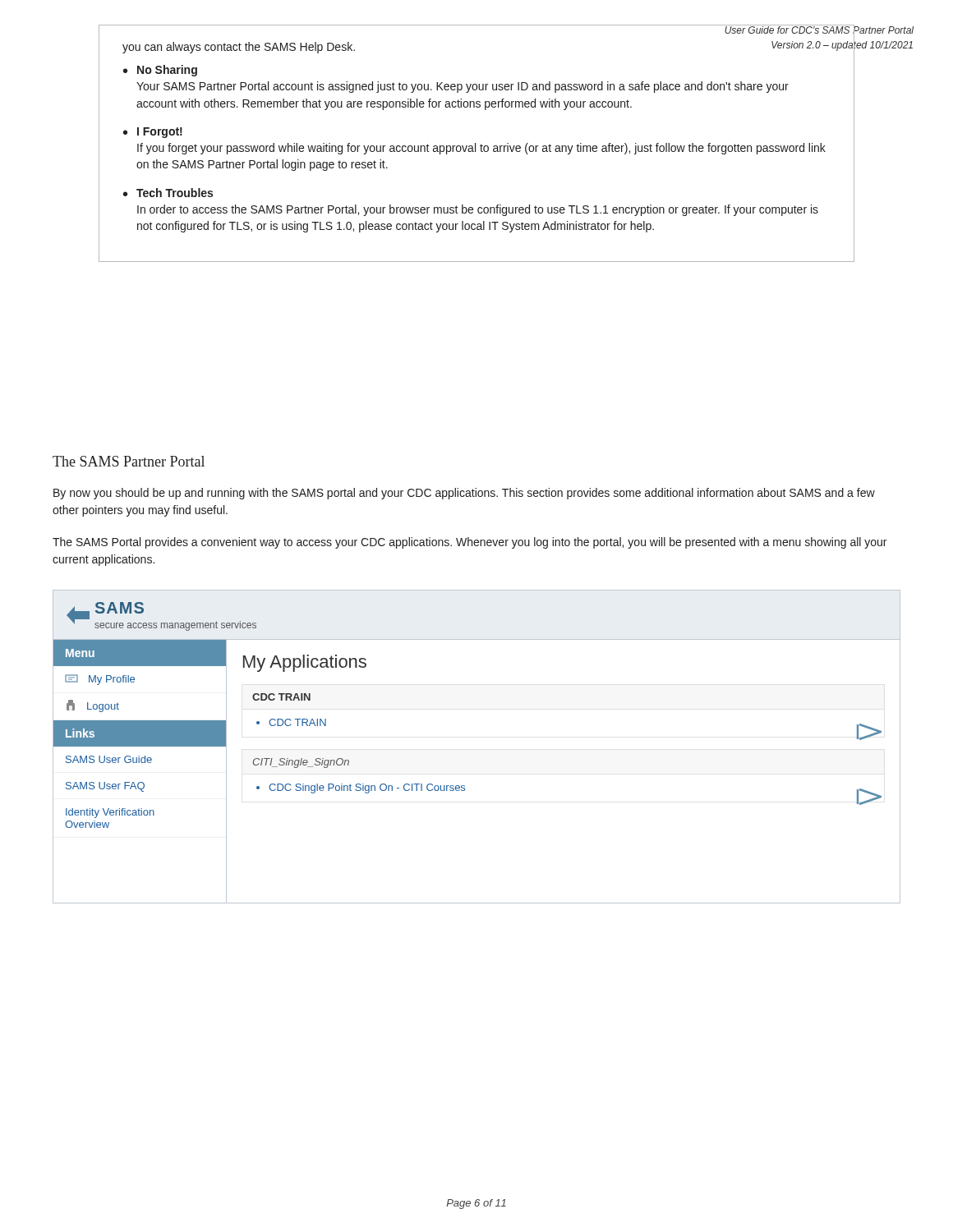Point to the block beginning "• Tech Troubles In order to access"
Viewport: 953px width, 1232px height.
pos(476,210)
